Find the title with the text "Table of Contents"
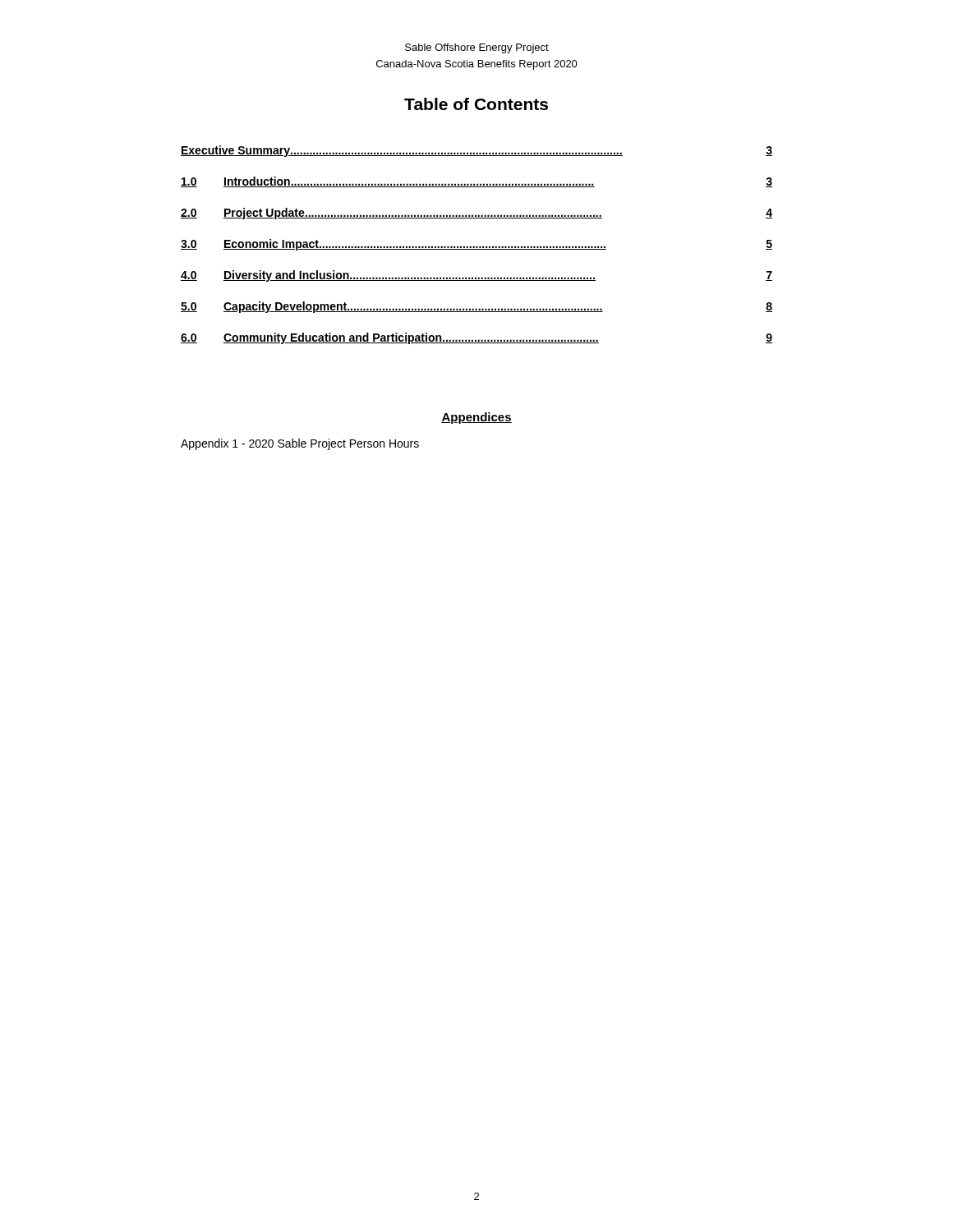 pyautogui.click(x=476, y=104)
